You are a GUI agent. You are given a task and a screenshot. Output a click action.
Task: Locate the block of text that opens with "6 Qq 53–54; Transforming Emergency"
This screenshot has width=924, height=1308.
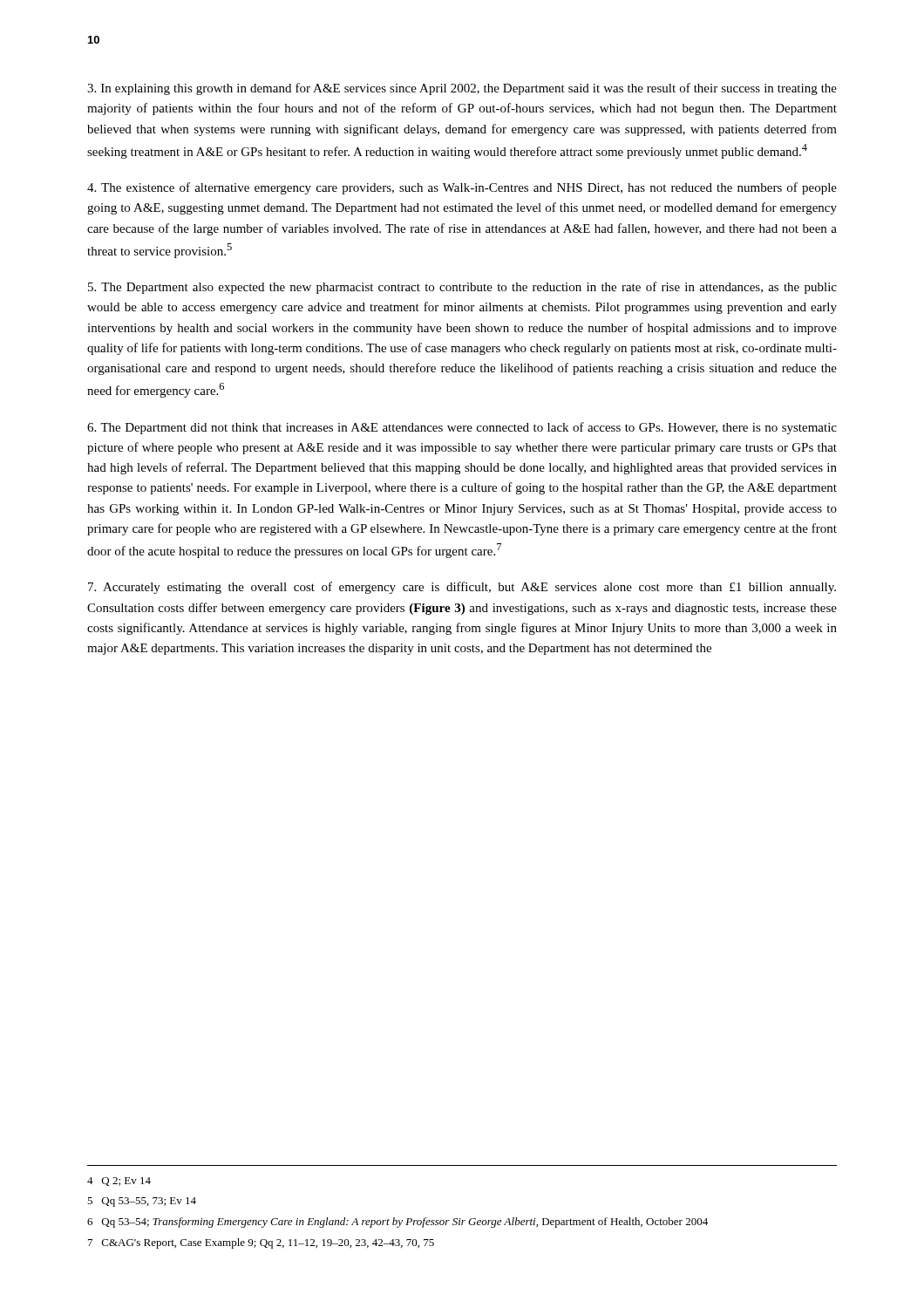tap(398, 1222)
